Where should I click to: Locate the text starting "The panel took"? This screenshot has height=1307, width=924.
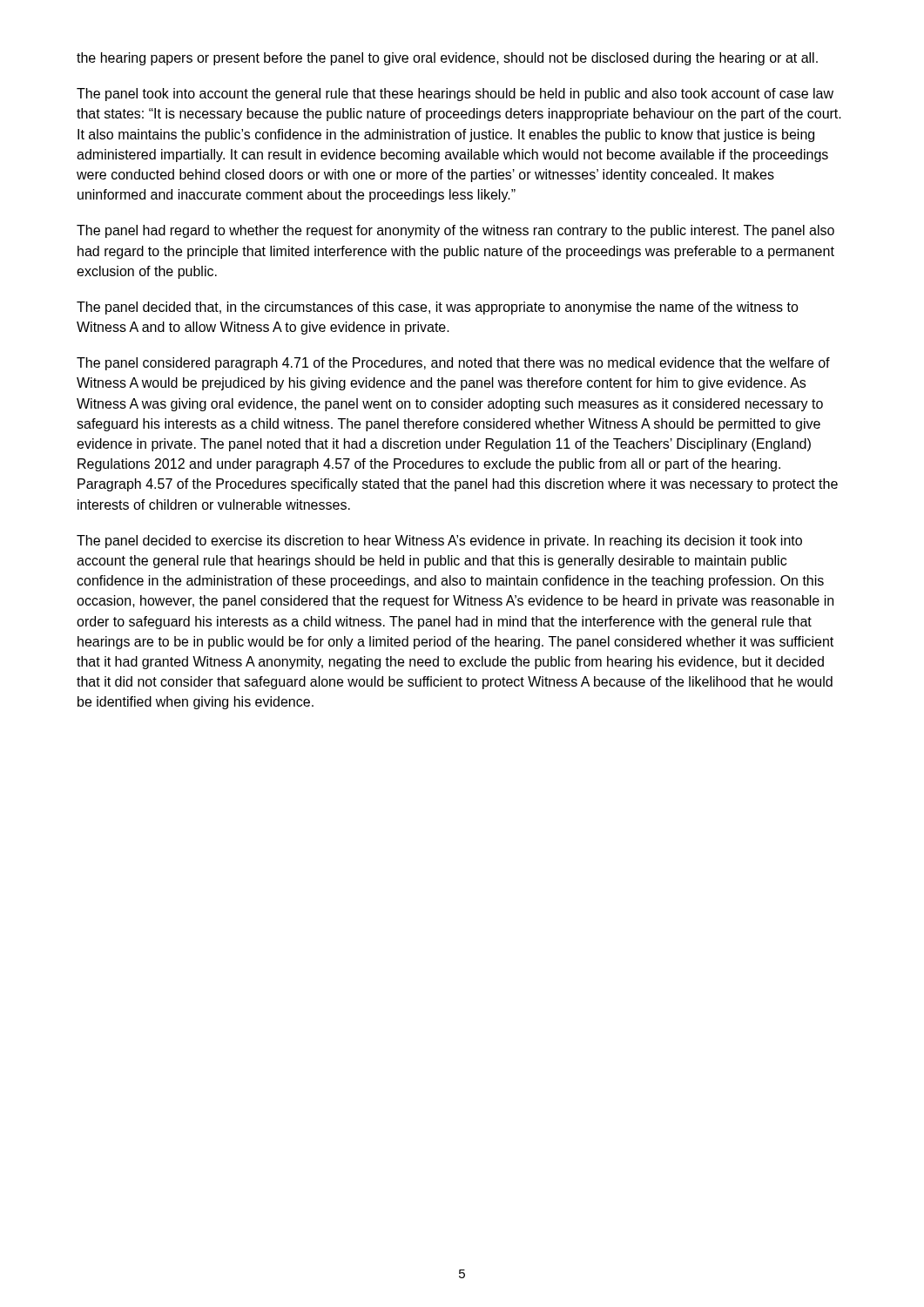click(459, 144)
